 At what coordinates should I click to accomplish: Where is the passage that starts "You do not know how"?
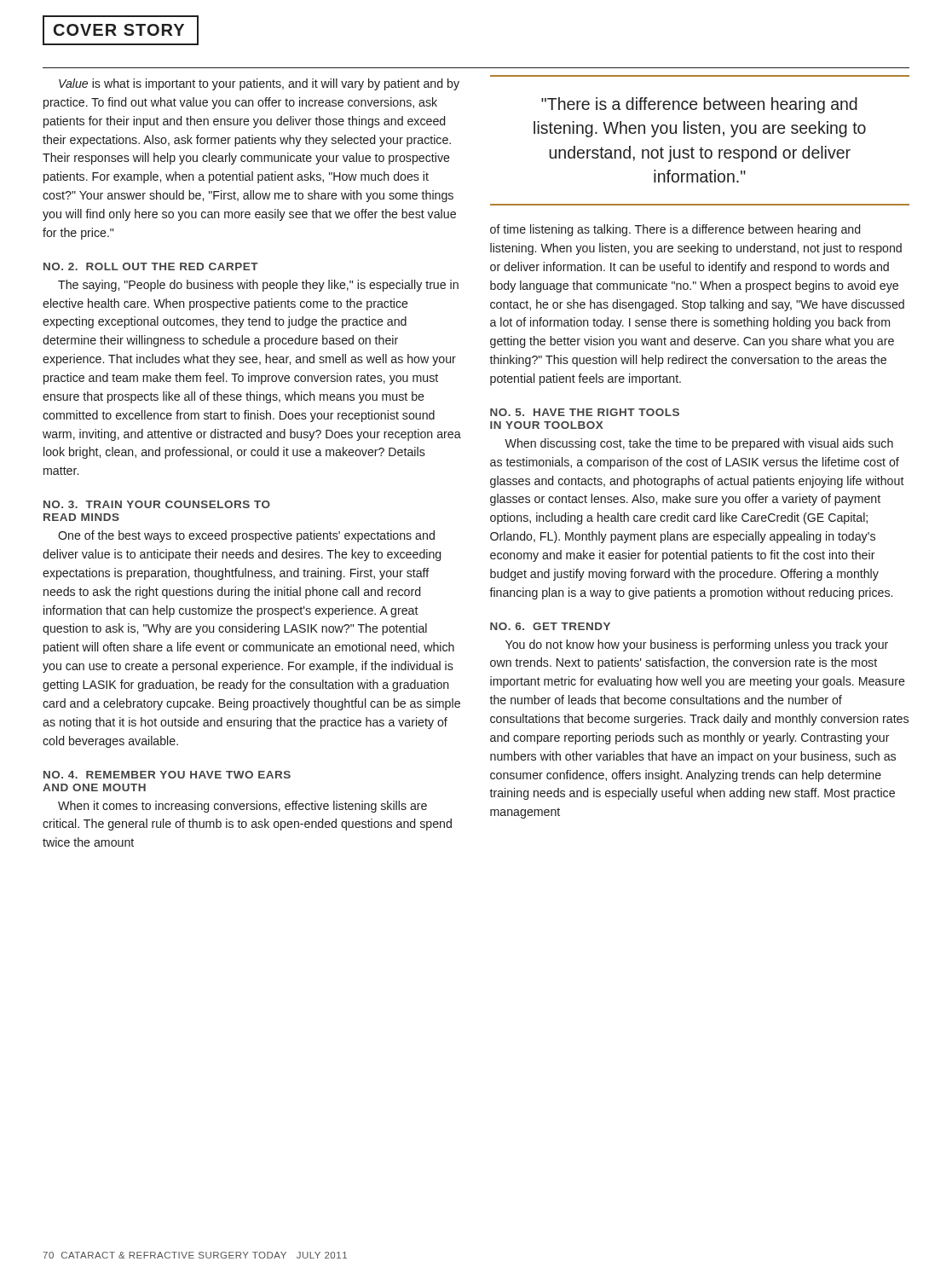tap(699, 729)
